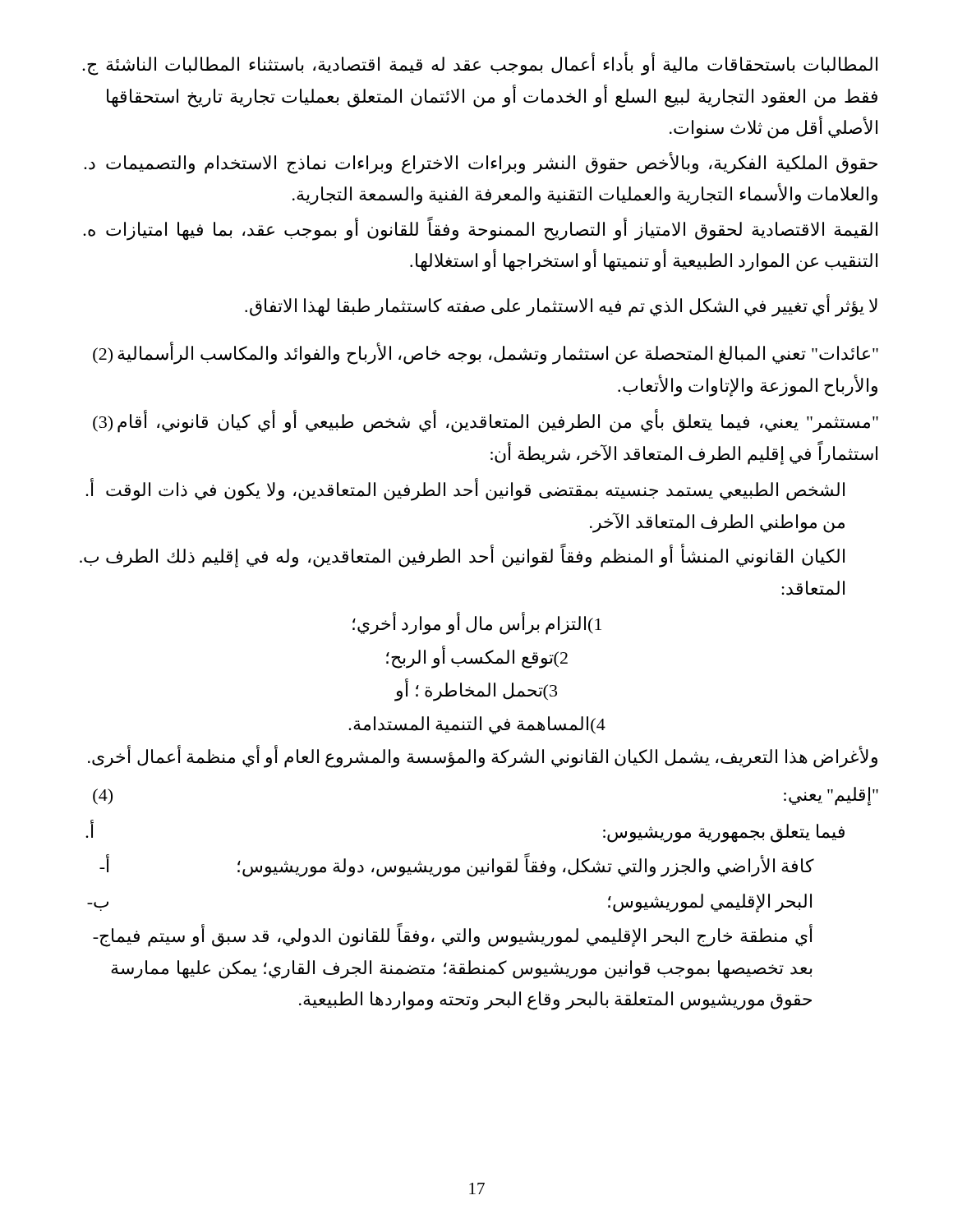Screen dimensions: 1232x953
Task: Find the list item with the text "ب- البحر الإقليمي لموريشيوس؛"
Action: 732,903
